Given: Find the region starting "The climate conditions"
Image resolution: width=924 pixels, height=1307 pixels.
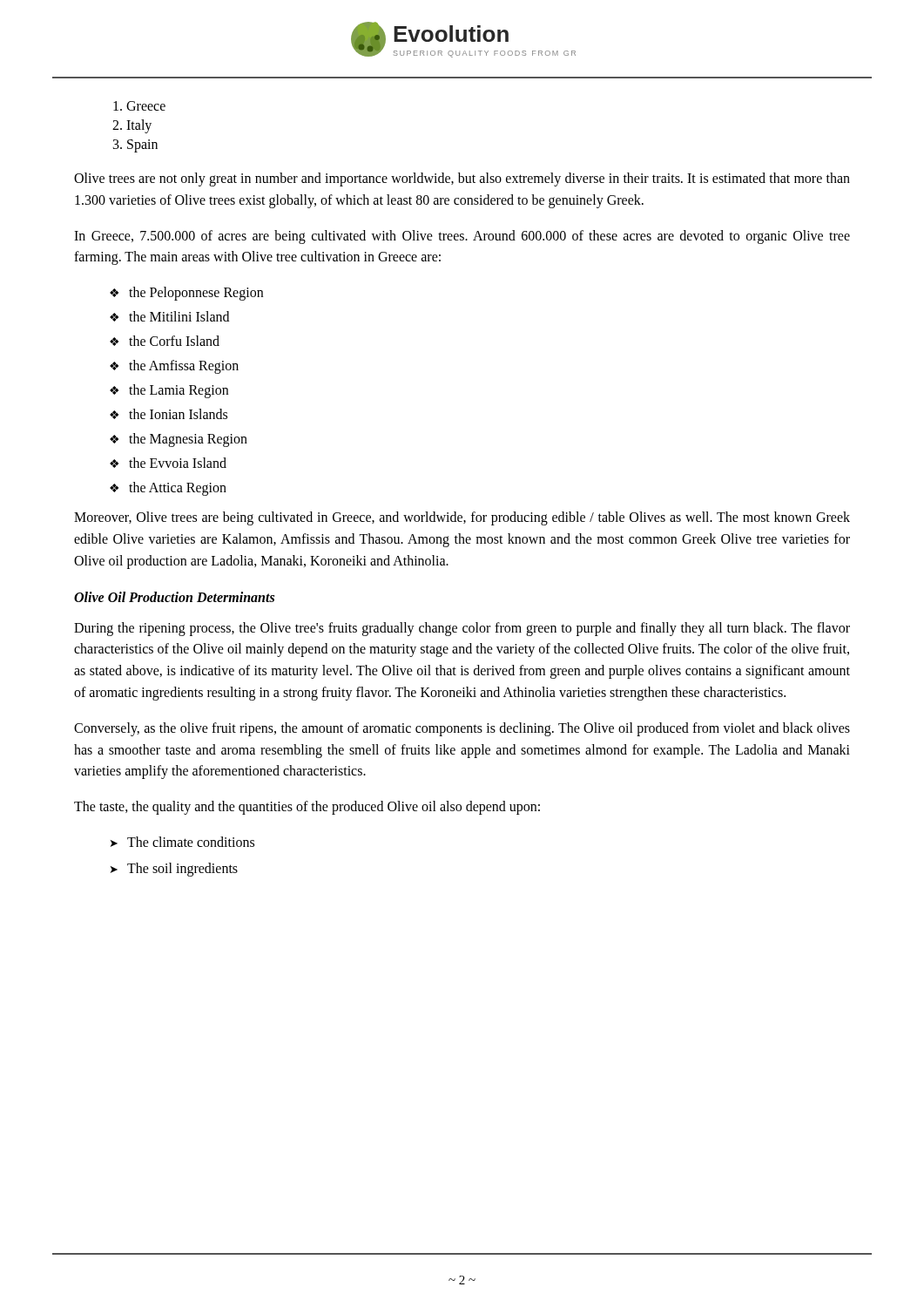Looking at the screenshot, I should tap(191, 842).
